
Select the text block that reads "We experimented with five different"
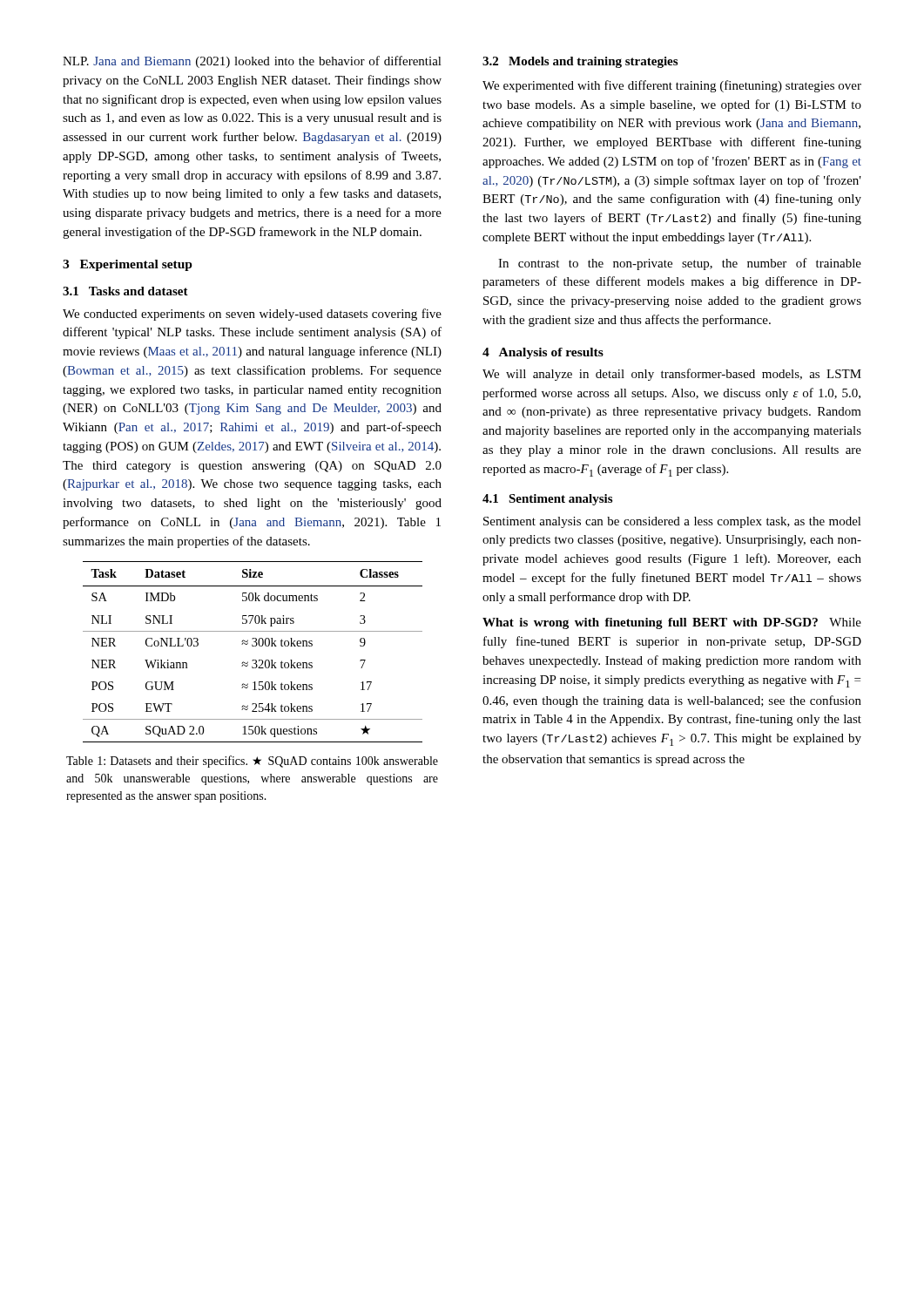click(x=672, y=203)
